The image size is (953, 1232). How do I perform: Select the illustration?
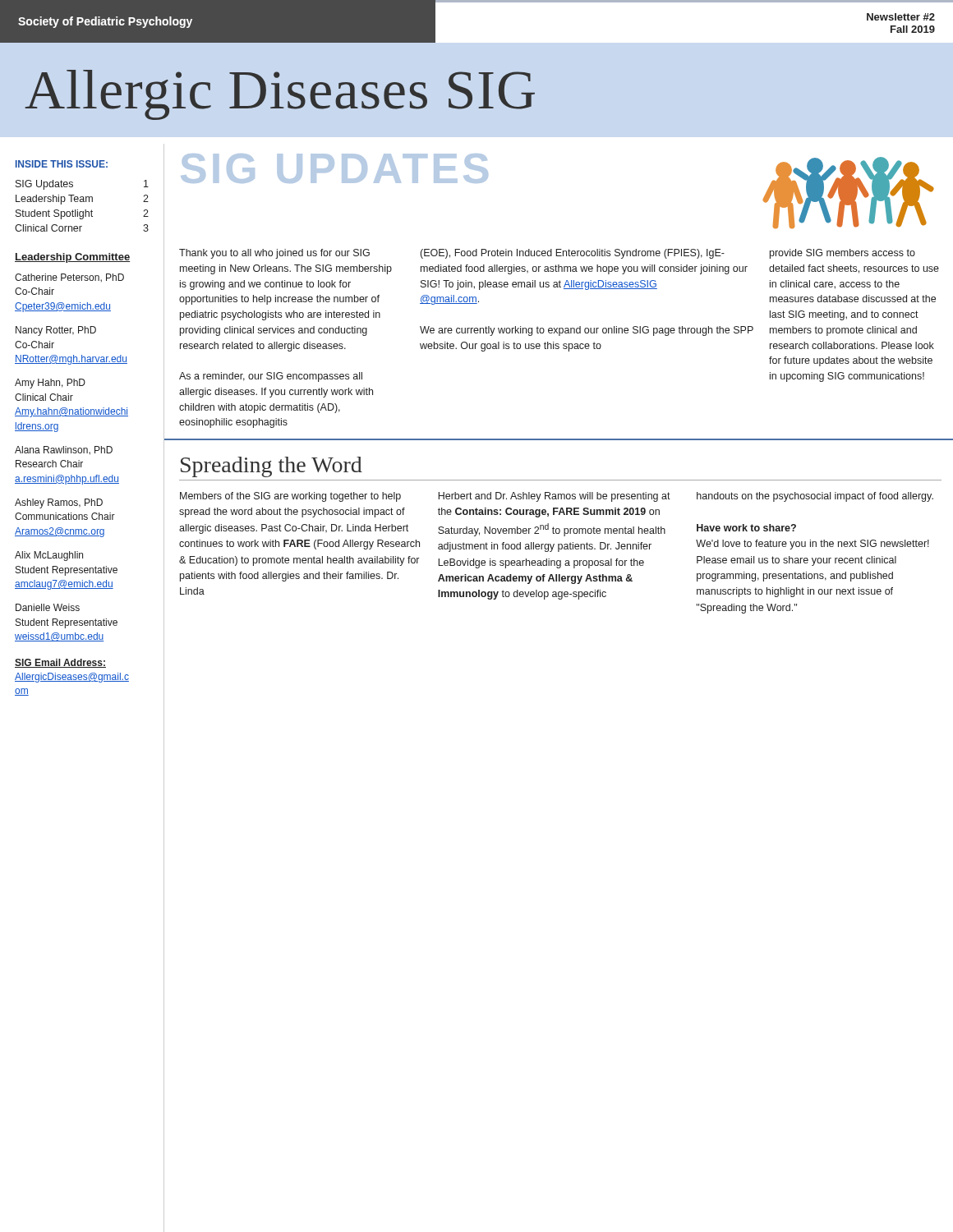click(851, 197)
